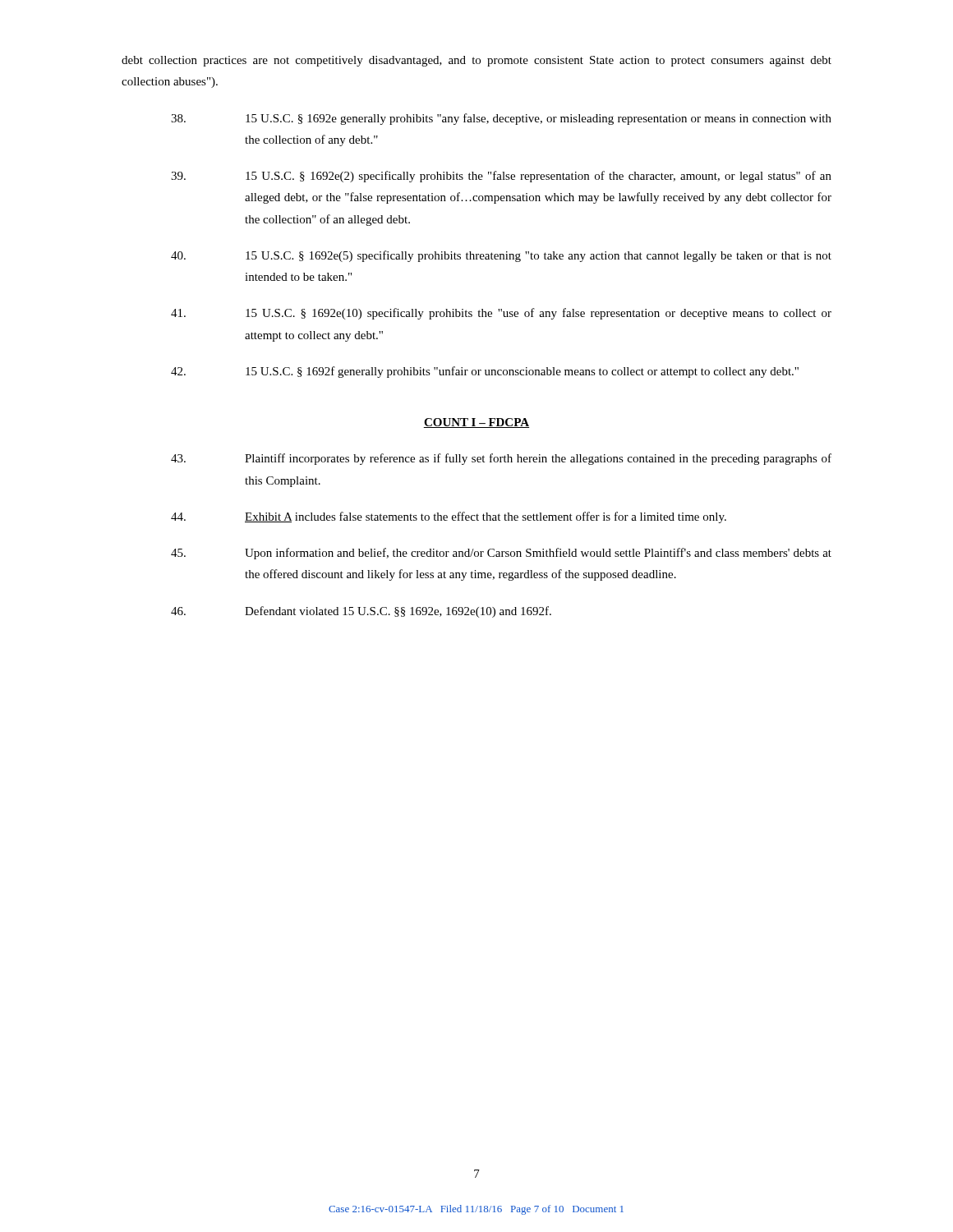Find the text block containing "debt collection practices are not"
953x1232 pixels.
click(476, 71)
